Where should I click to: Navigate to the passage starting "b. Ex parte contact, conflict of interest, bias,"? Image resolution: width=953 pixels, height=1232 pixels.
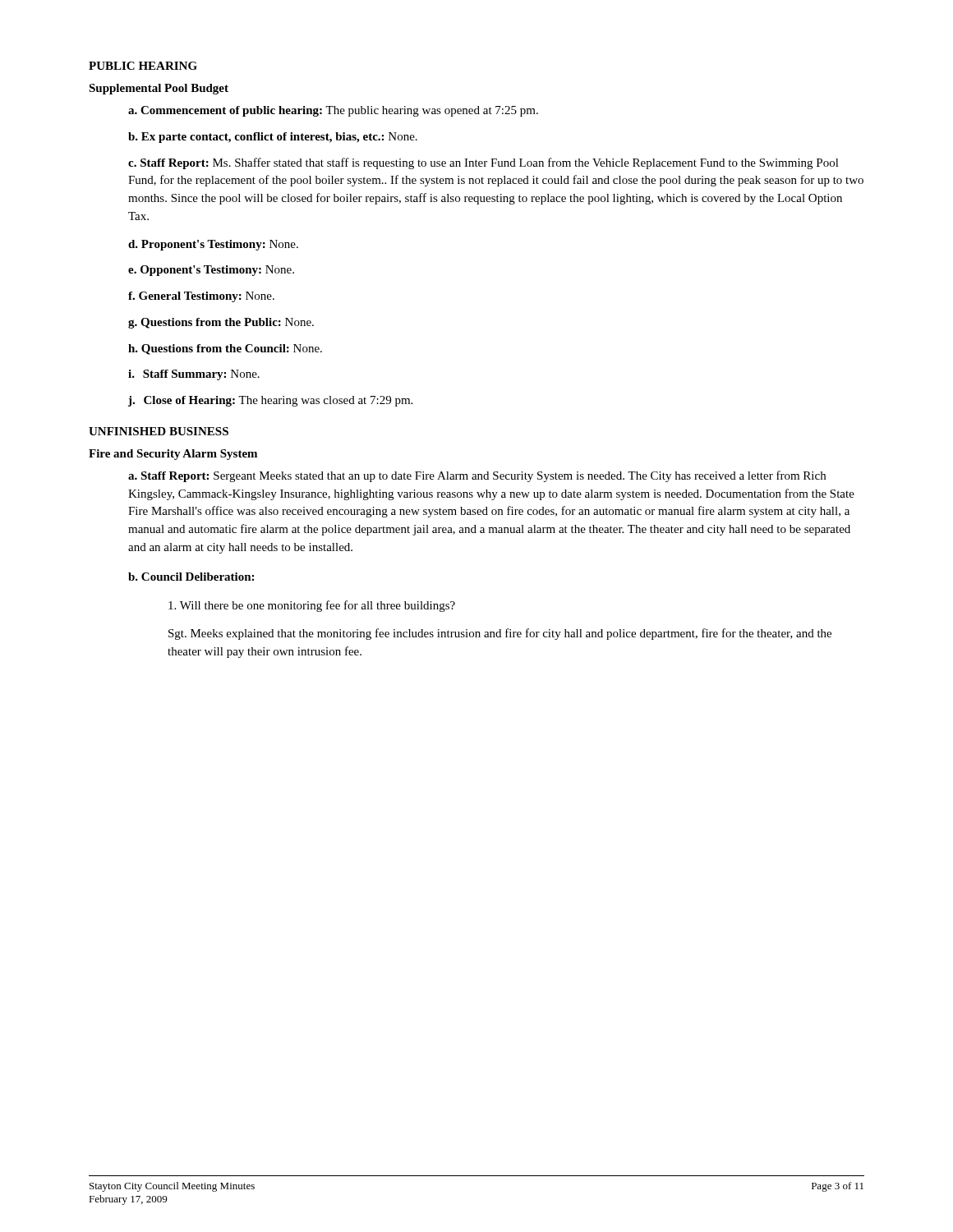(x=273, y=136)
